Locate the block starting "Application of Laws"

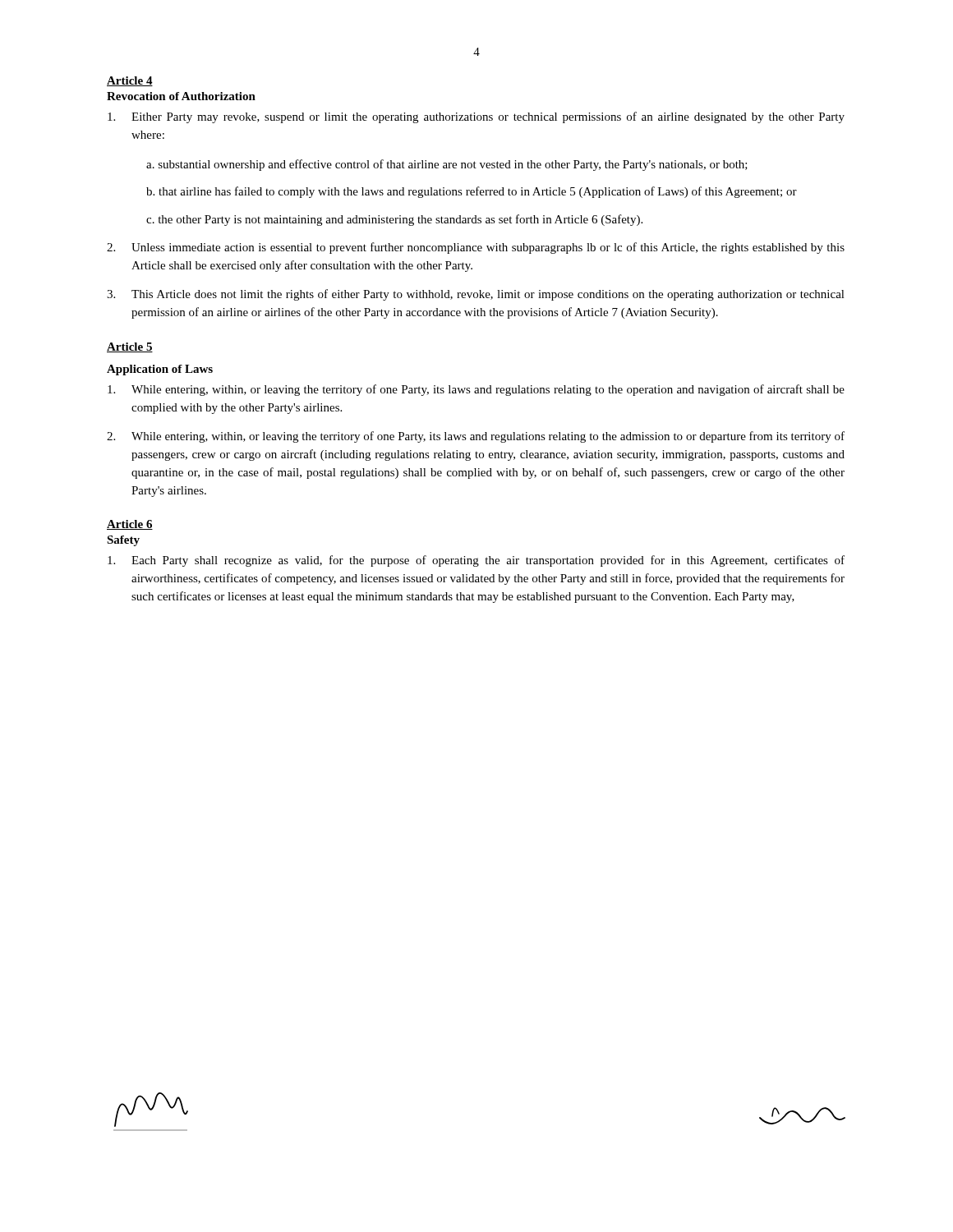point(160,369)
